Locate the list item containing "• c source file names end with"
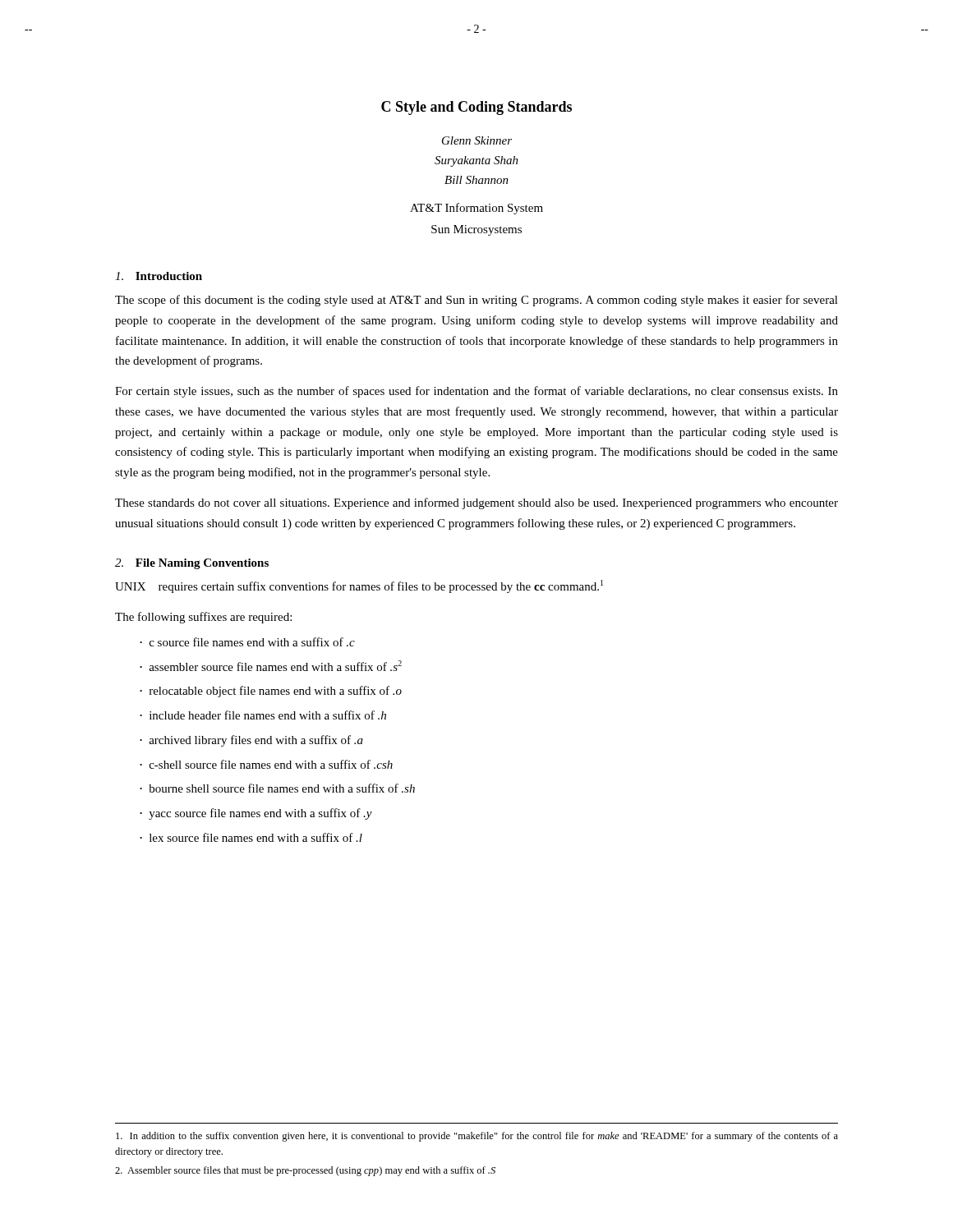 (247, 642)
